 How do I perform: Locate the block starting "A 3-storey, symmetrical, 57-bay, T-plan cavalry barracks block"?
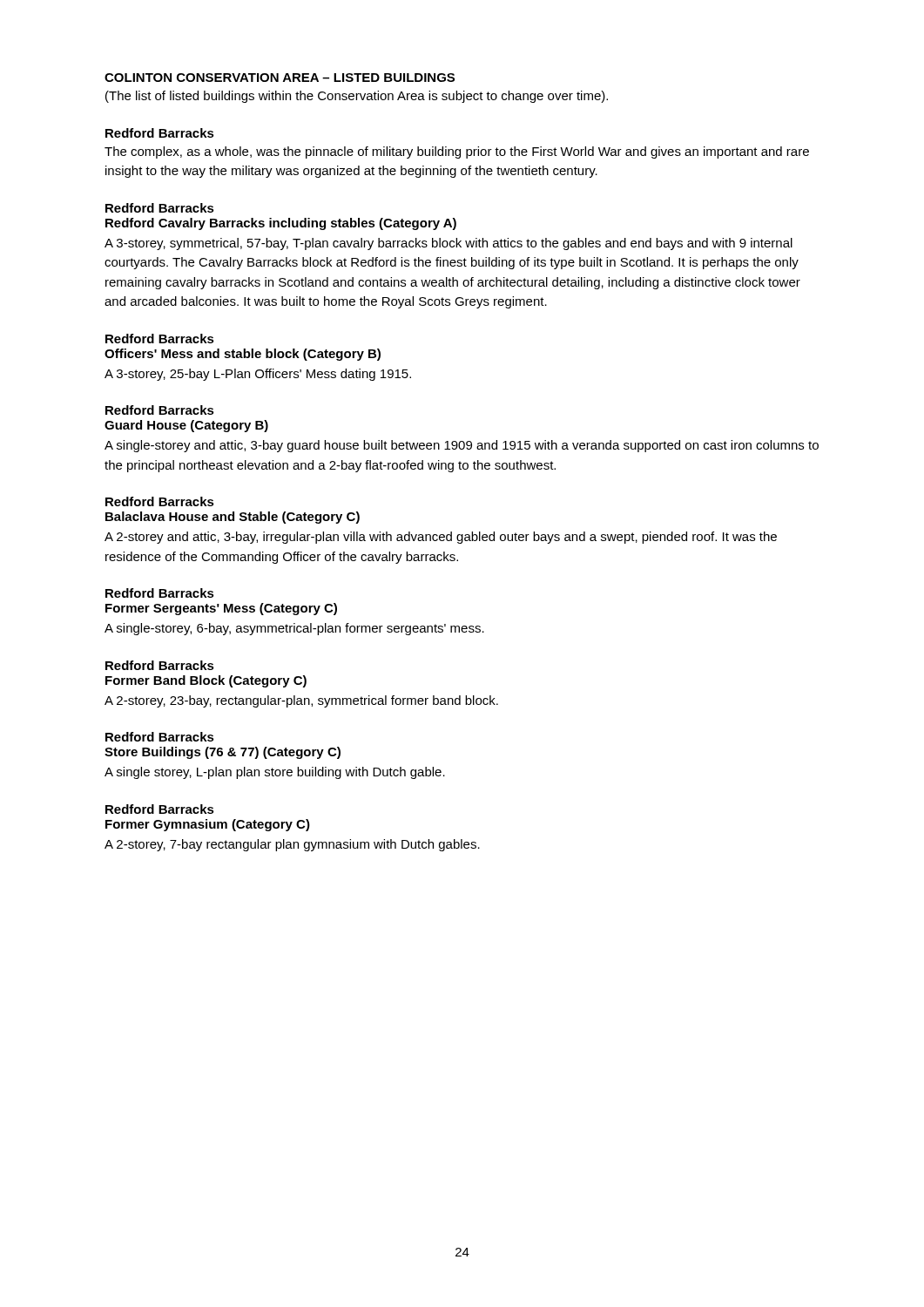point(462,272)
